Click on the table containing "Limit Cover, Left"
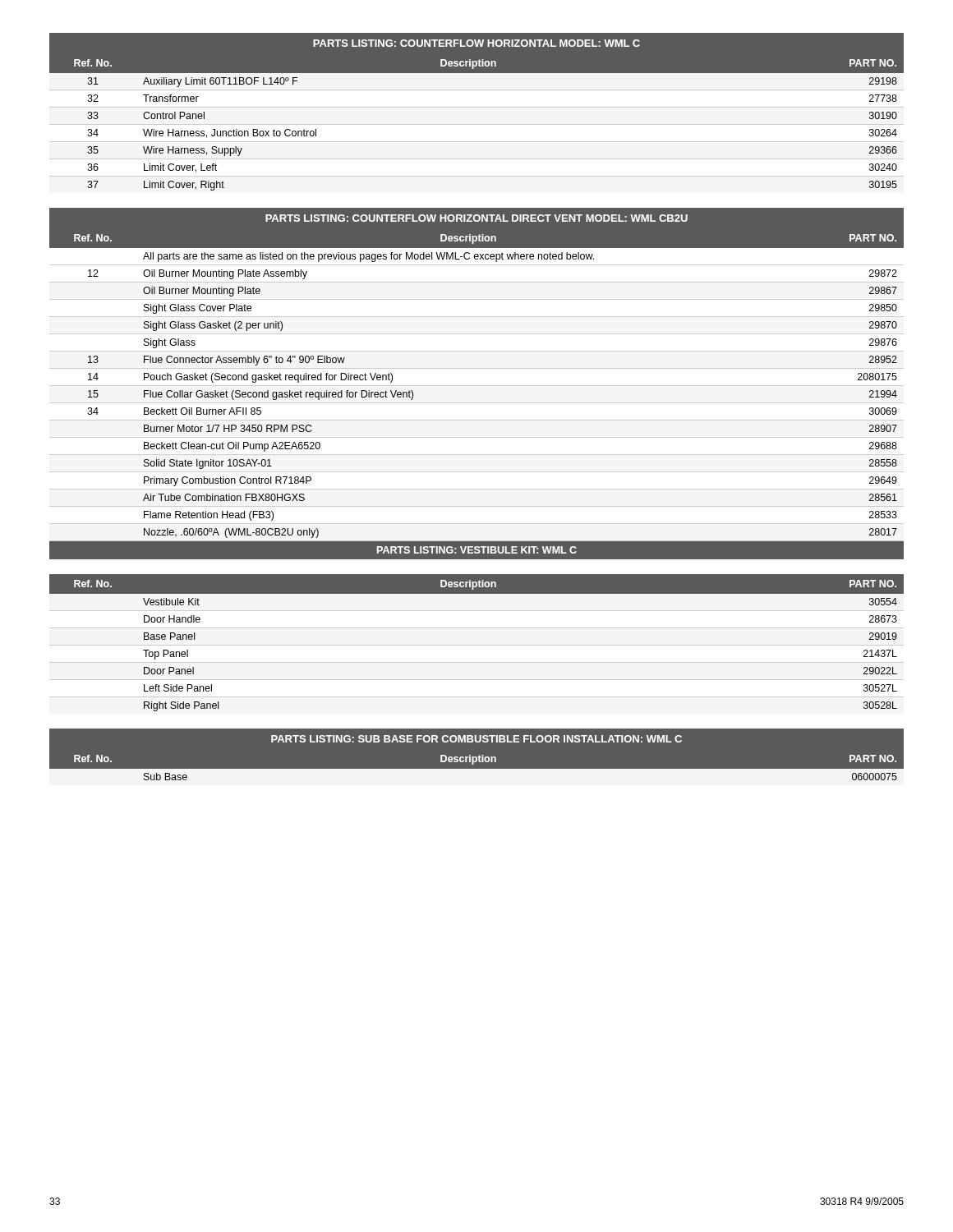The width and height of the screenshot is (953, 1232). coord(476,123)
